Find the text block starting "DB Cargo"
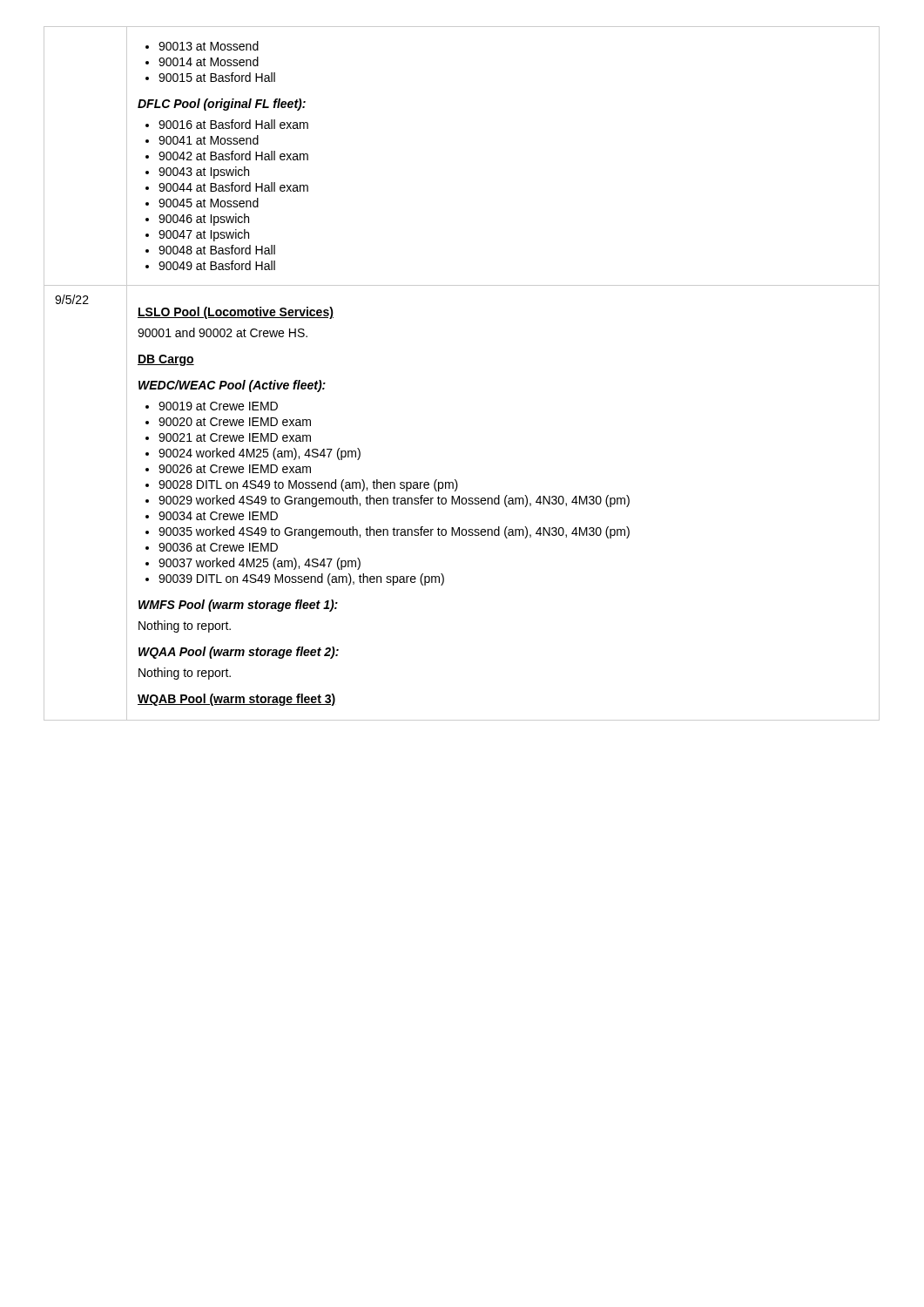Viewport: 924px width, 1307px height. (166, 360)
